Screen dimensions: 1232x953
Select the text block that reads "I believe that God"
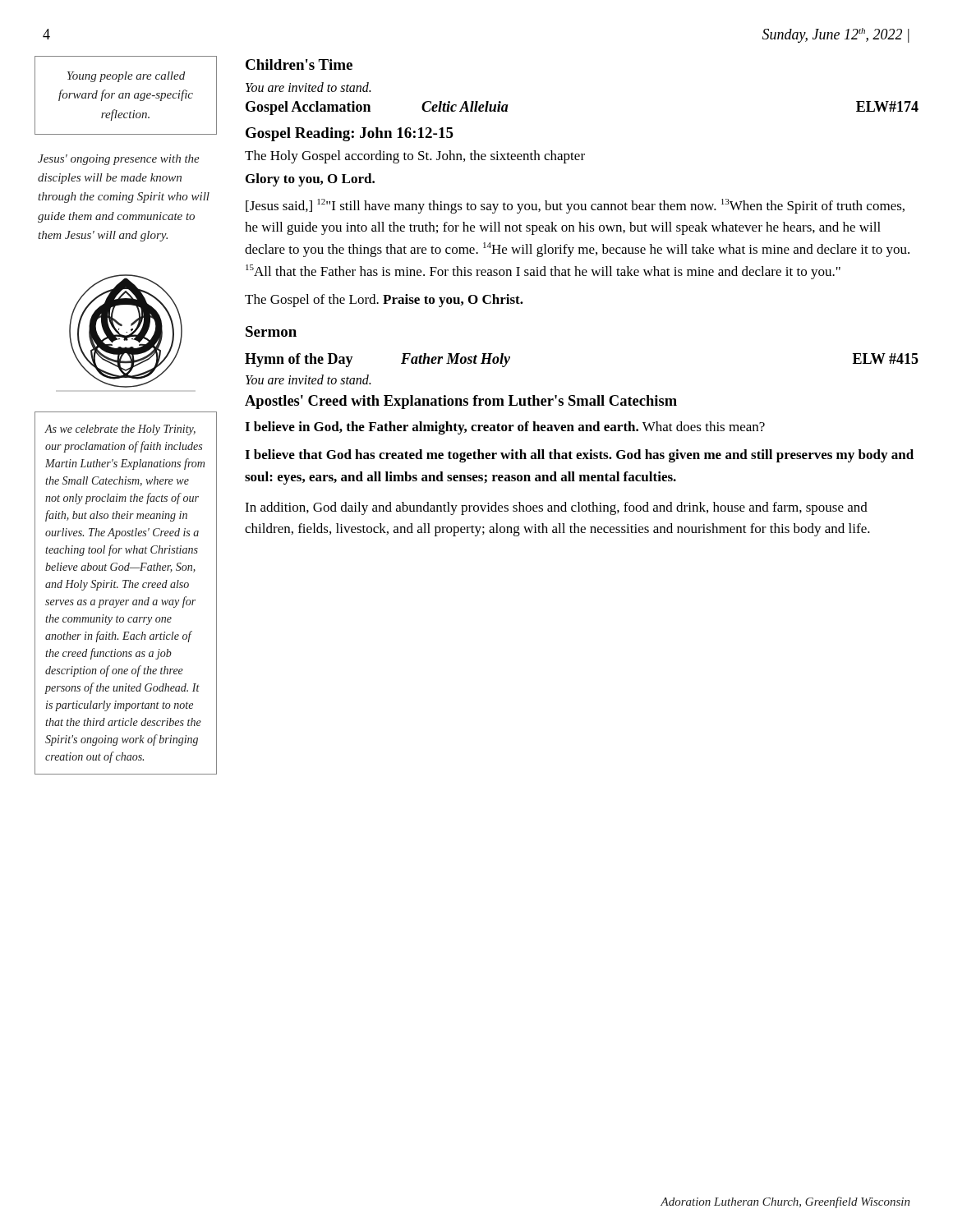pyautogui.click(x=579, y=466)
